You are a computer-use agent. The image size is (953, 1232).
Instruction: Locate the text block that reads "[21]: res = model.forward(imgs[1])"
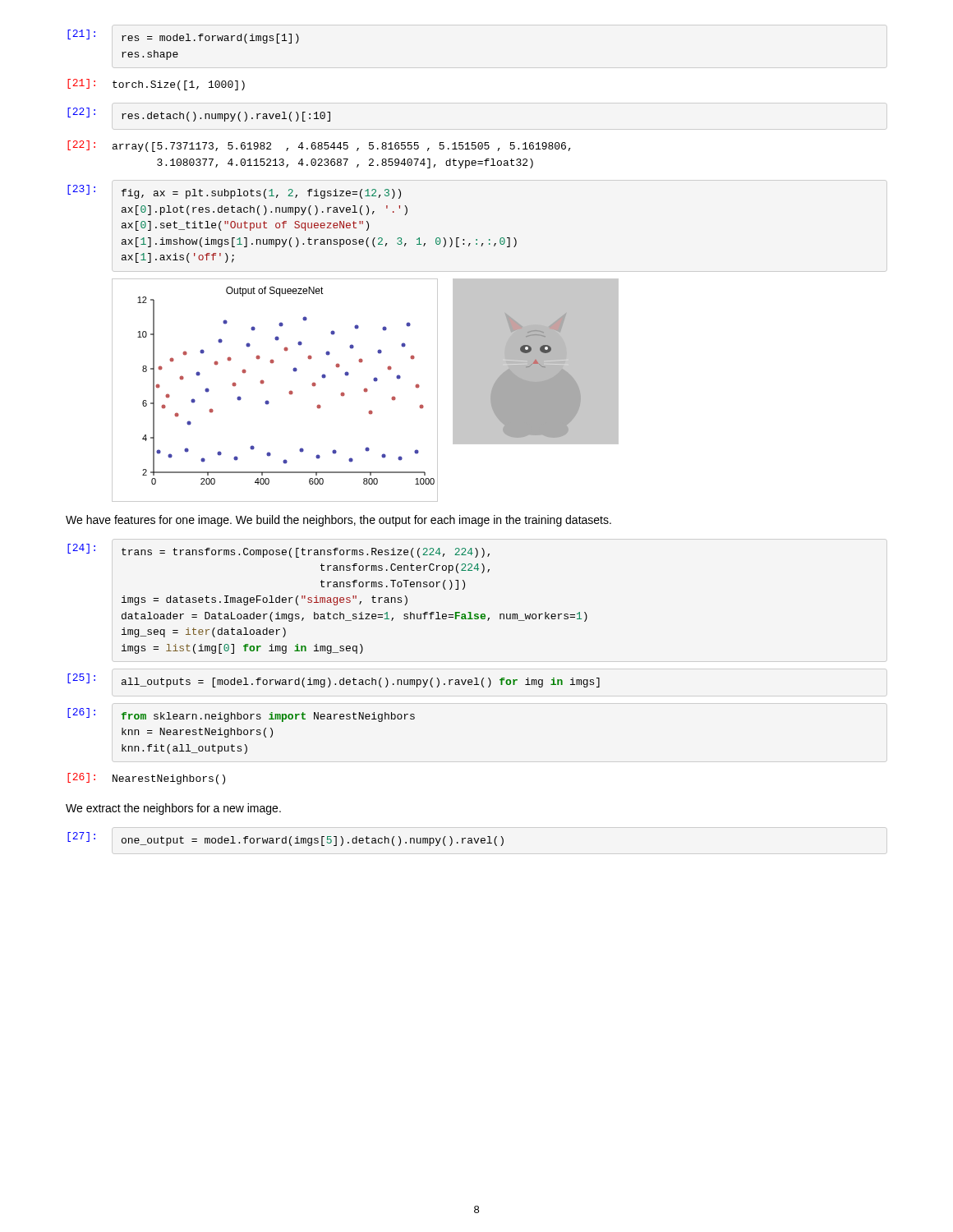183,37
